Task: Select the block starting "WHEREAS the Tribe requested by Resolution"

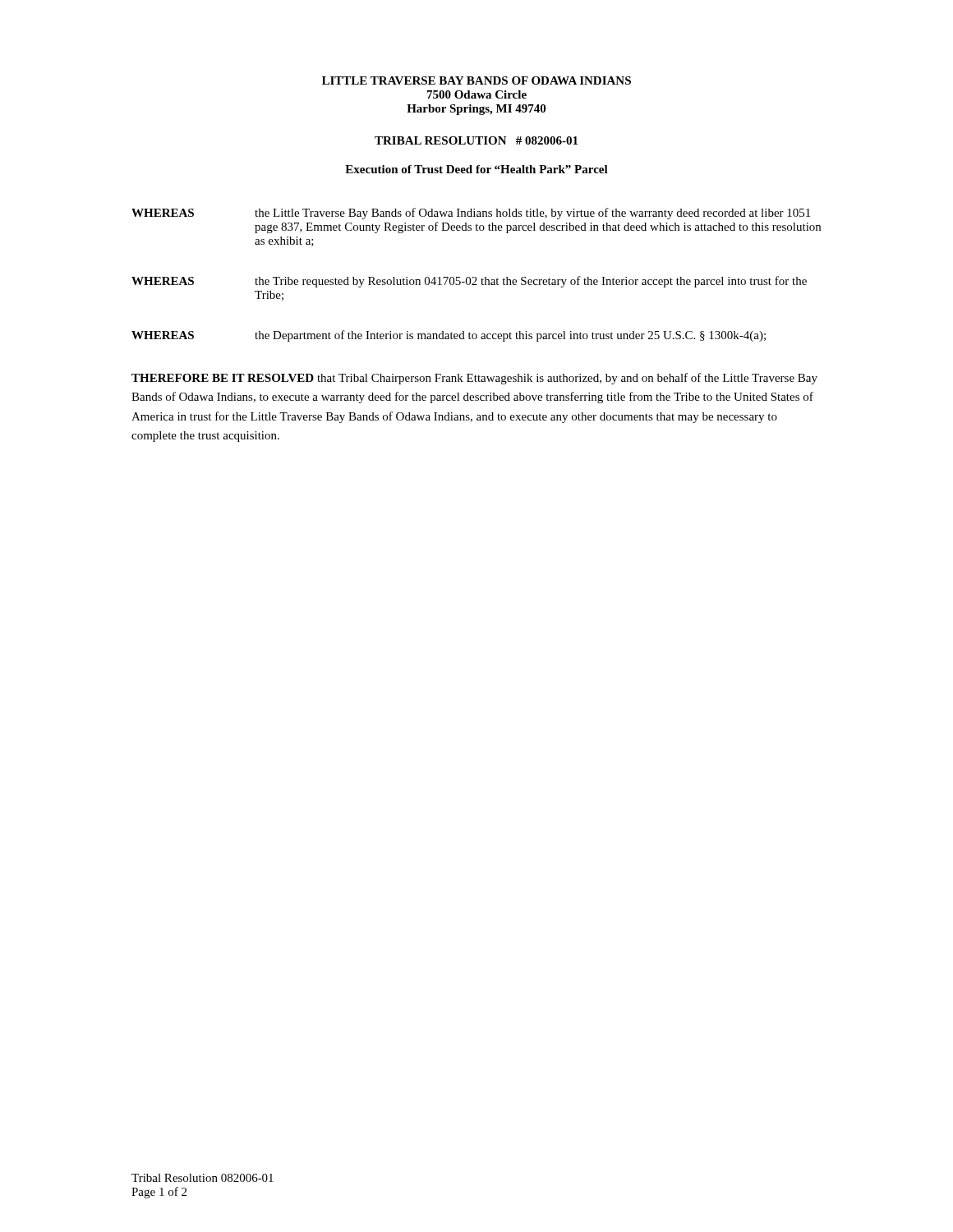Action: [x=476, y=288]
